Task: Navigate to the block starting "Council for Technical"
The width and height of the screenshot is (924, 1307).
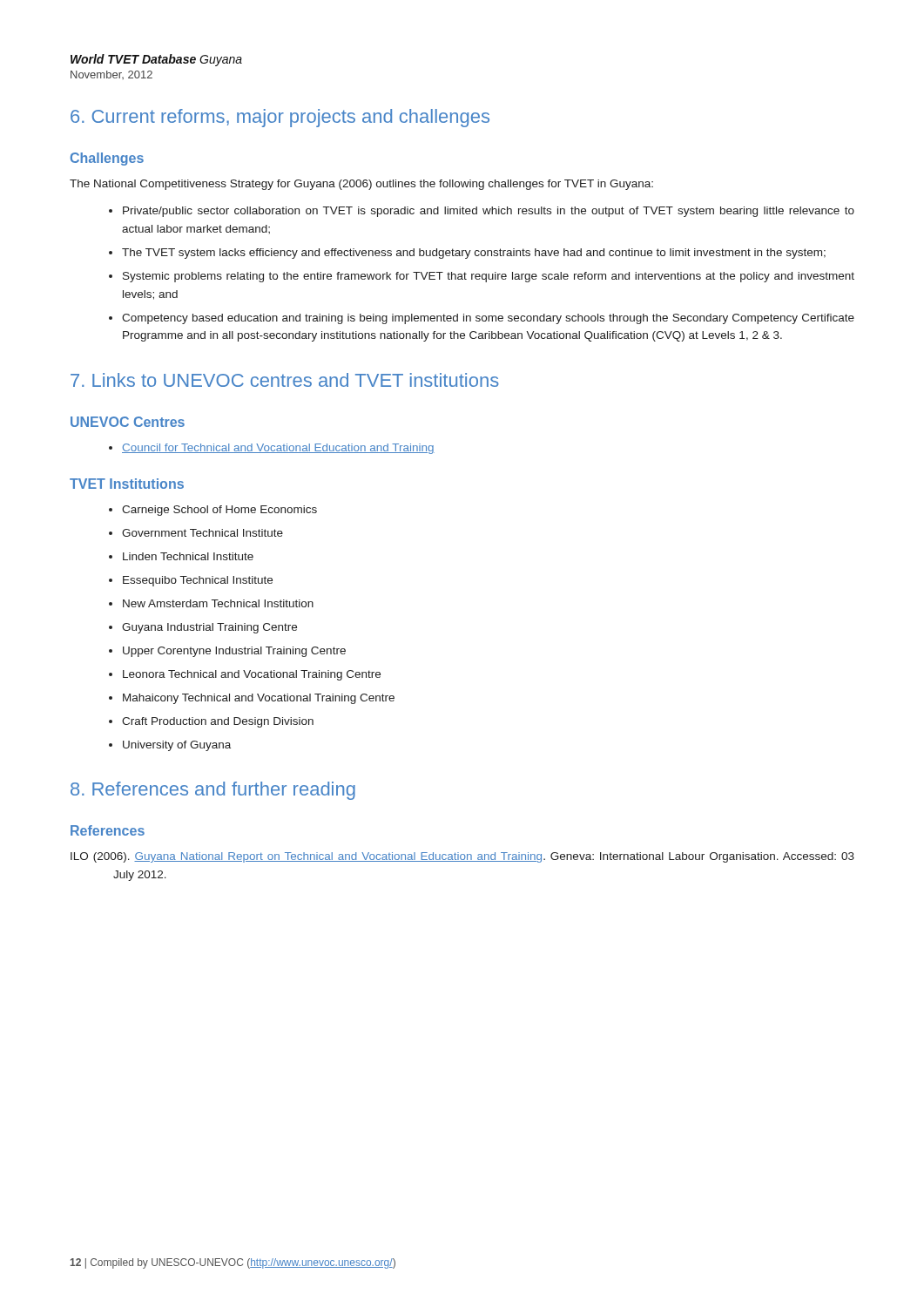Action: coord(278,448)
